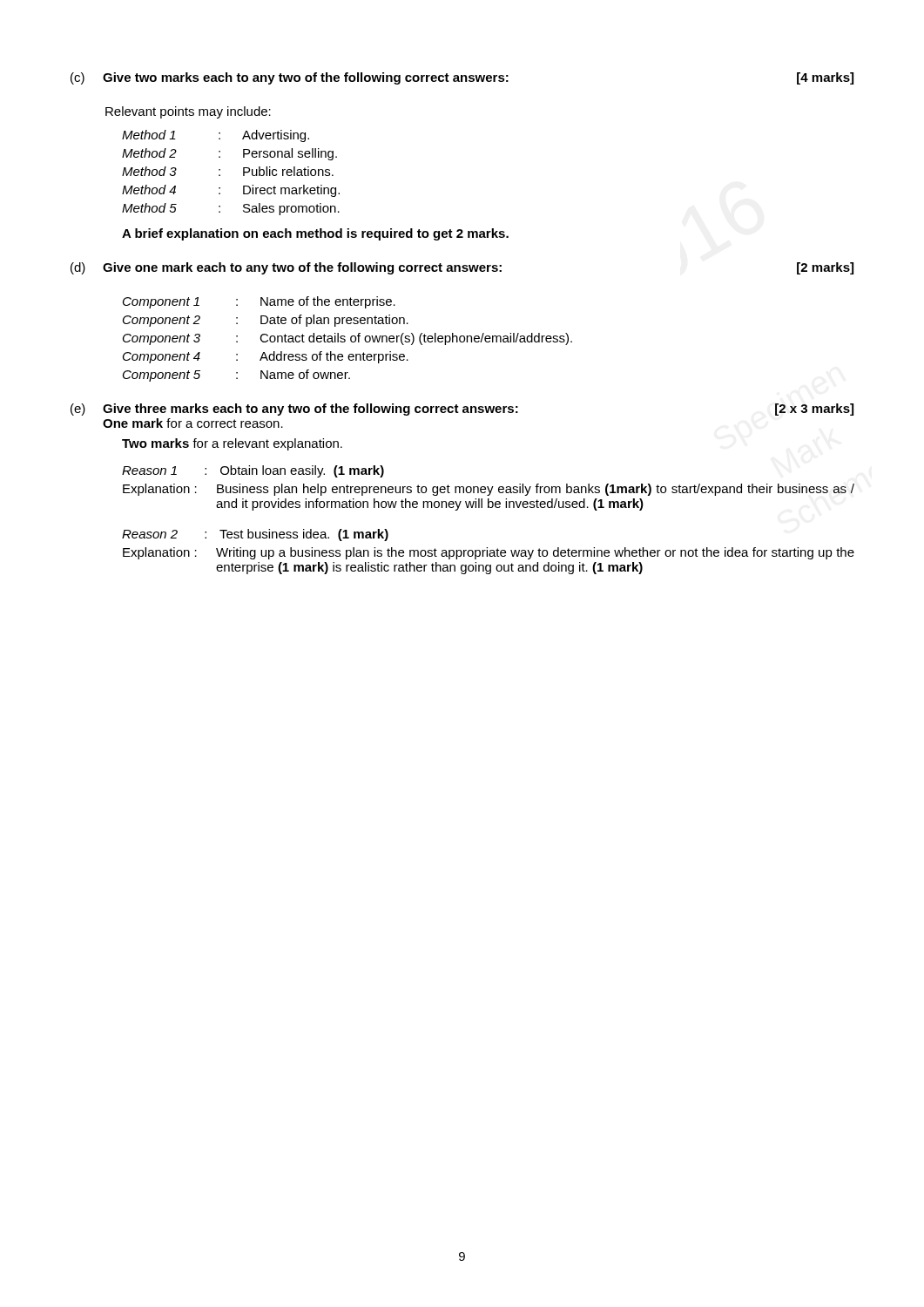Viewport: 924px width, 1307px height.
Task: Locate the element starting "Method 5 : Sales promotion."
Action: (231, 208)
